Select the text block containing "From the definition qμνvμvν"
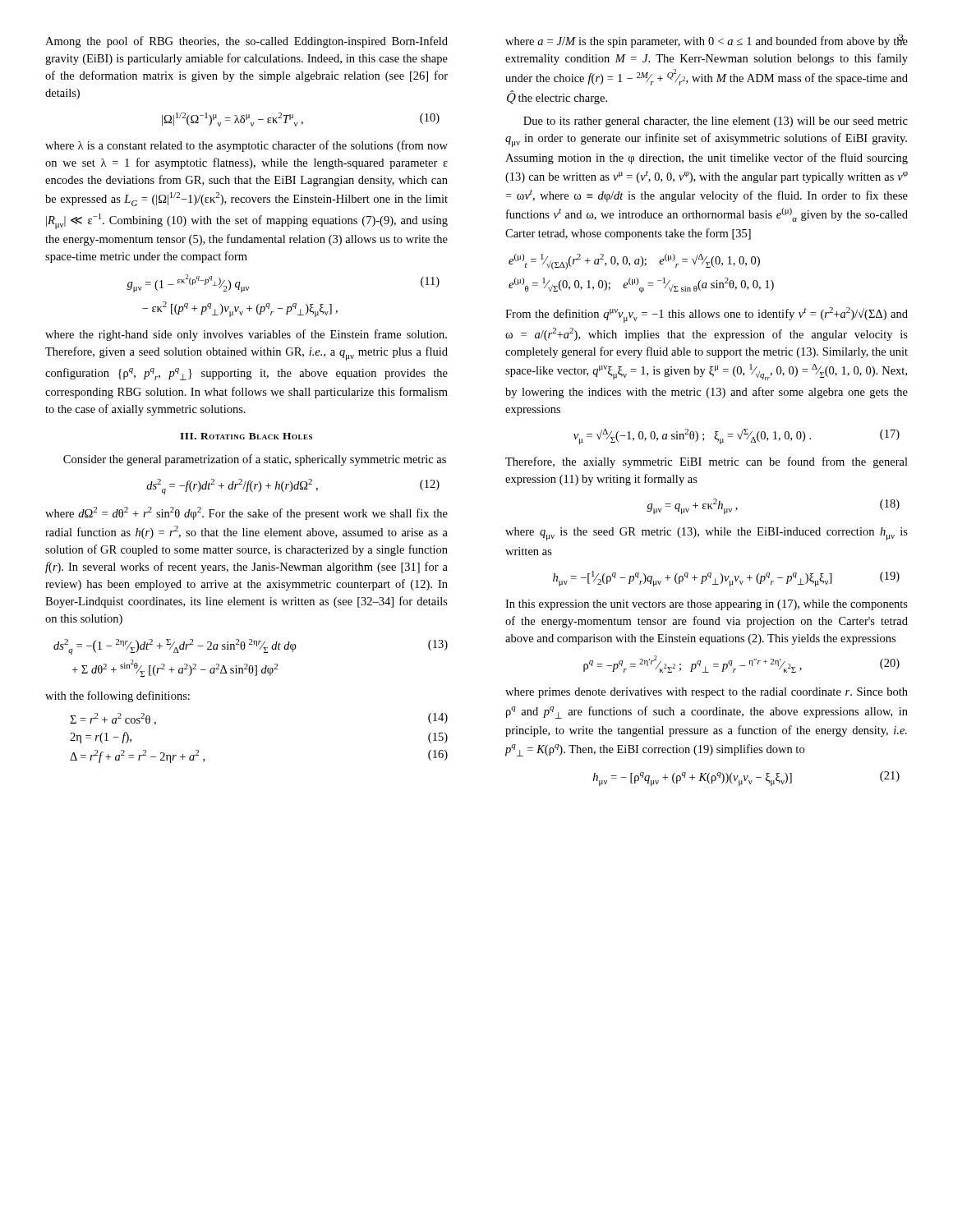Image resolution: width=953 pixels, height=1232 pixels. (707, 361)
